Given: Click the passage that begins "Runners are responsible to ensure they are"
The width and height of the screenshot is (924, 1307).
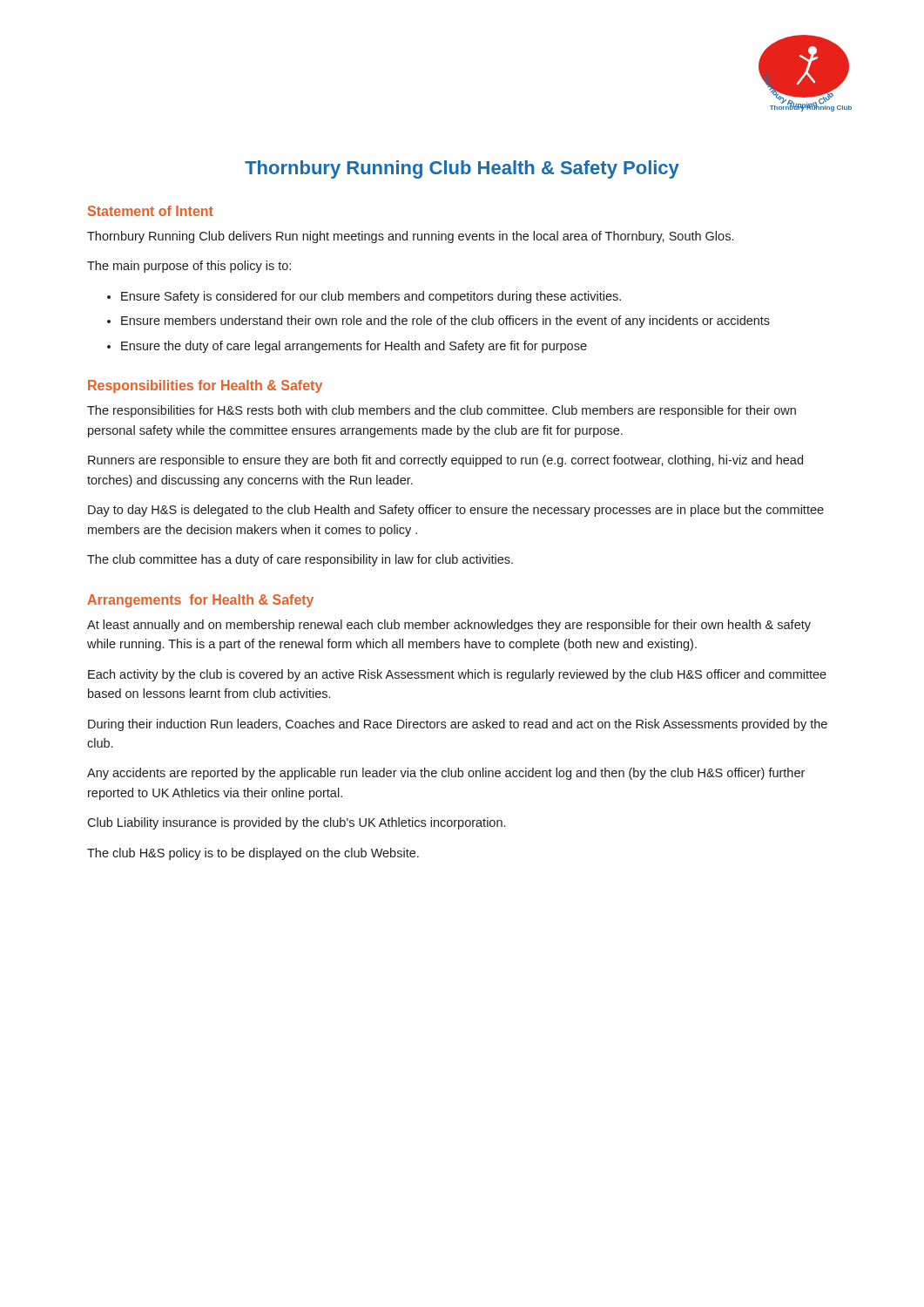Looking at the screenshot, I should pos(445,470).
